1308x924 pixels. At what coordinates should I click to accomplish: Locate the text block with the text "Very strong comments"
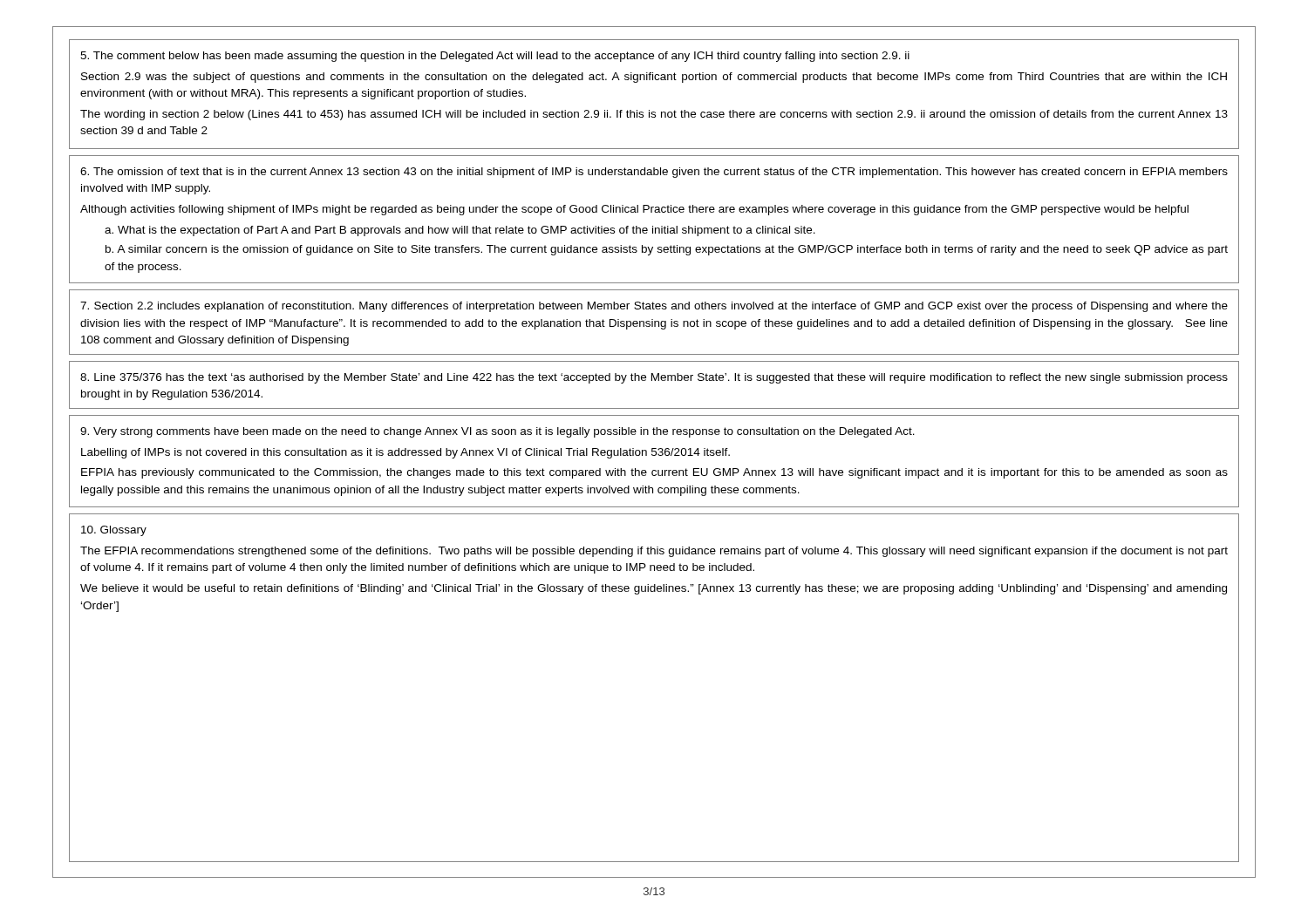pos(654,460)
